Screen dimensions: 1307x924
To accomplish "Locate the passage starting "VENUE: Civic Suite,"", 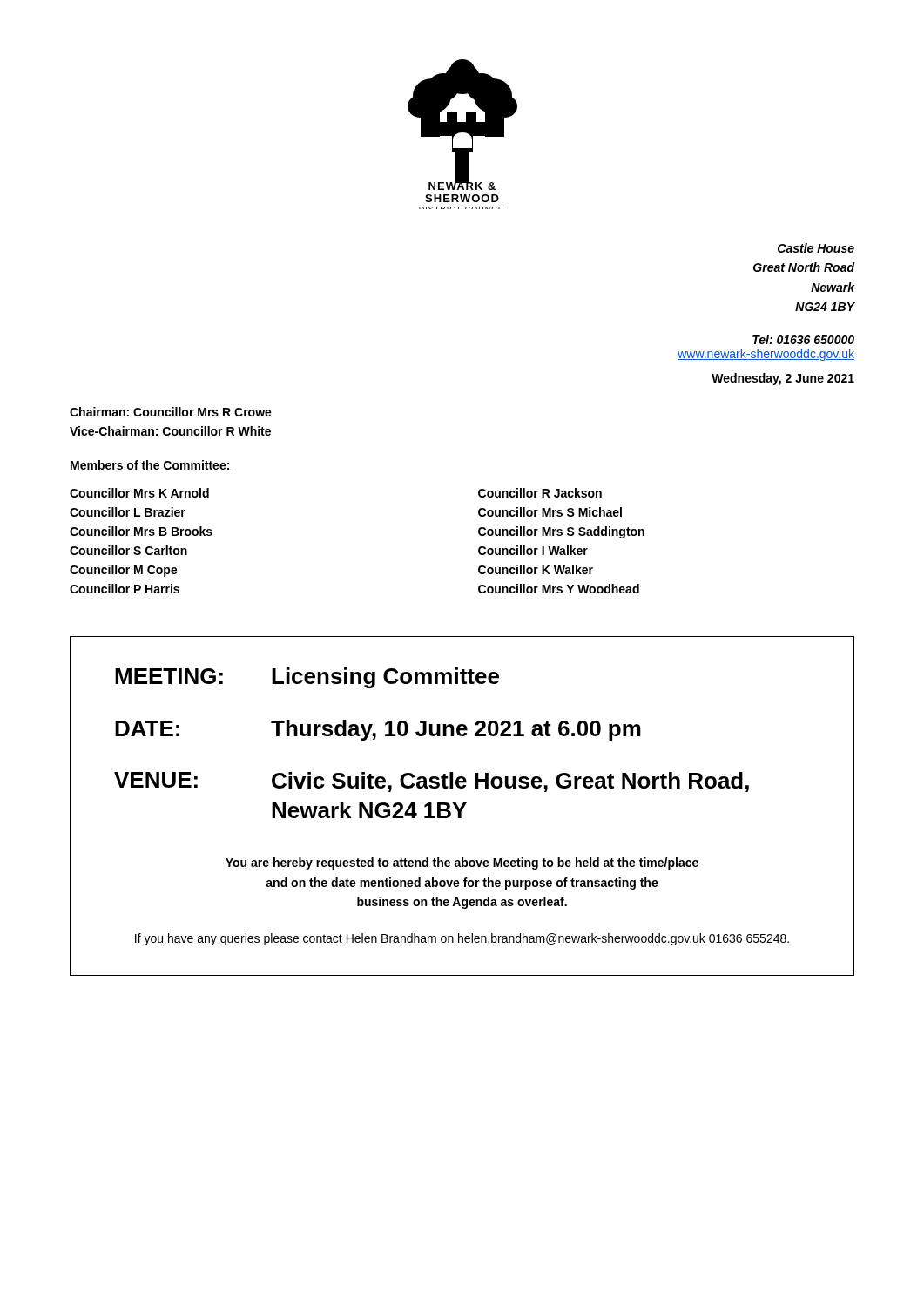I will click(x=432, y=796).
